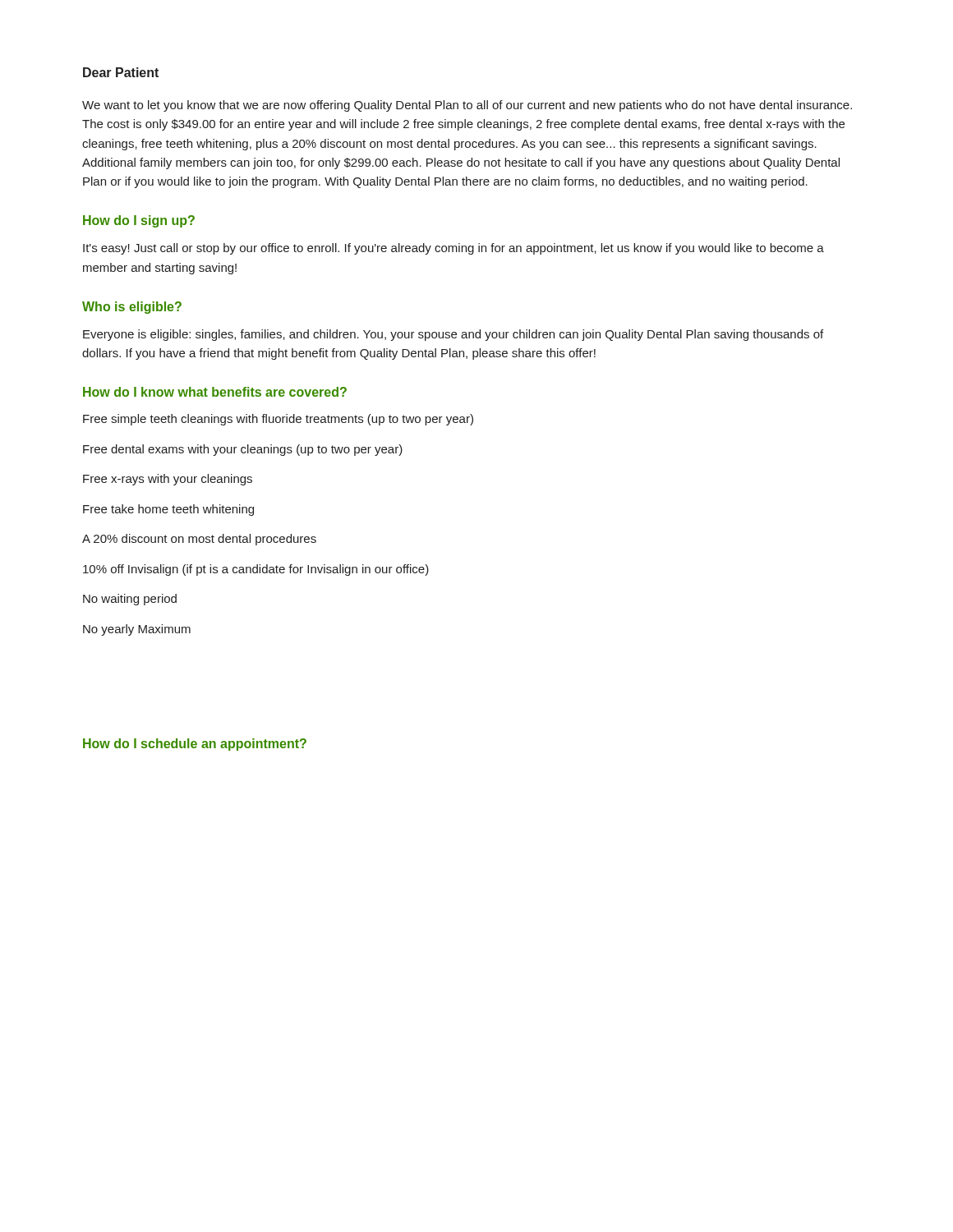Viewport: 953px width, 1232px height.
Task: Find the text block that reads "We want to let you know"
Action: (x=468, y=143)
